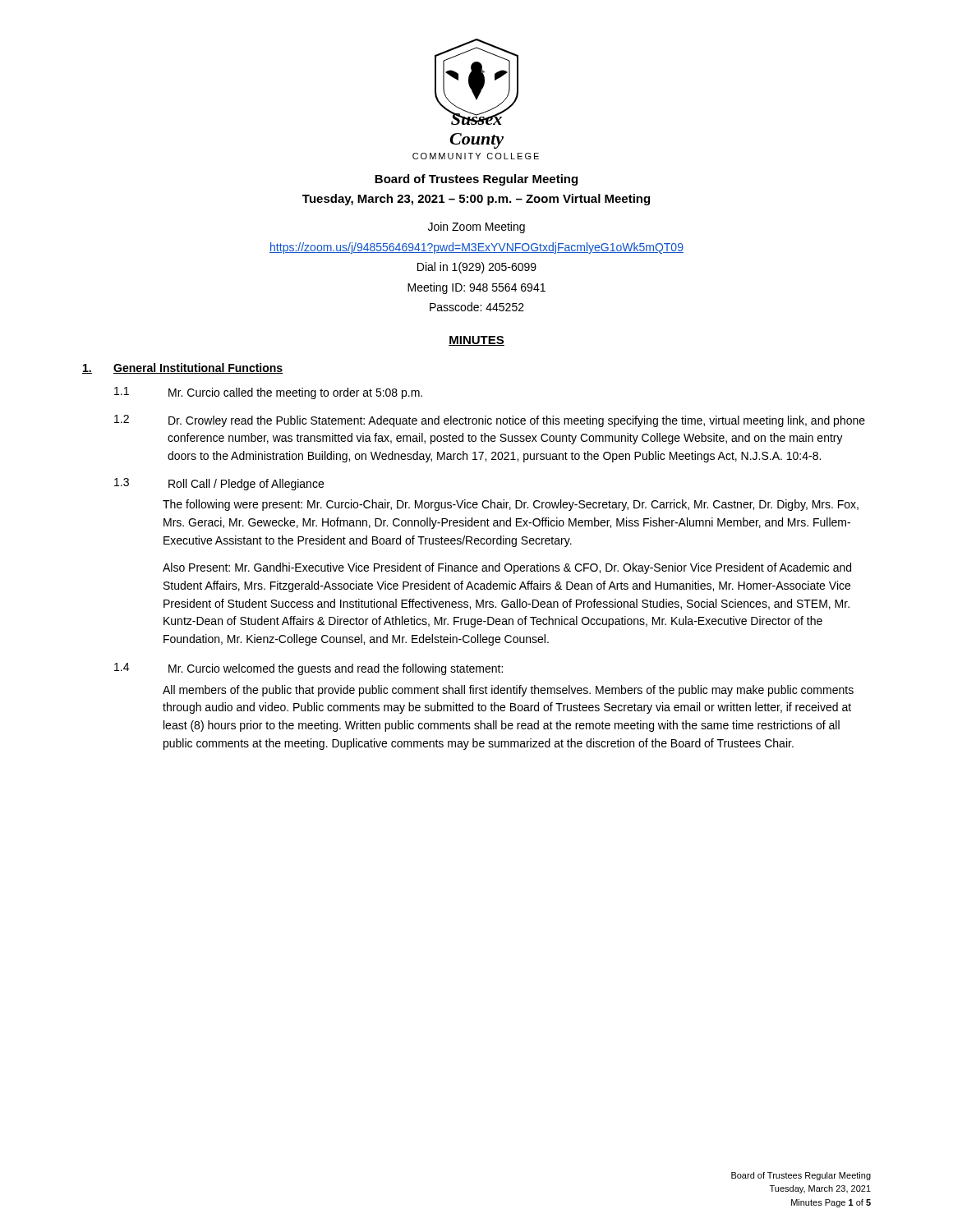The height and width of the screenshot is (1232, 953).
Task: Navigate to the element starting "4 Mr. Curcio"
Action: [492, 669]
